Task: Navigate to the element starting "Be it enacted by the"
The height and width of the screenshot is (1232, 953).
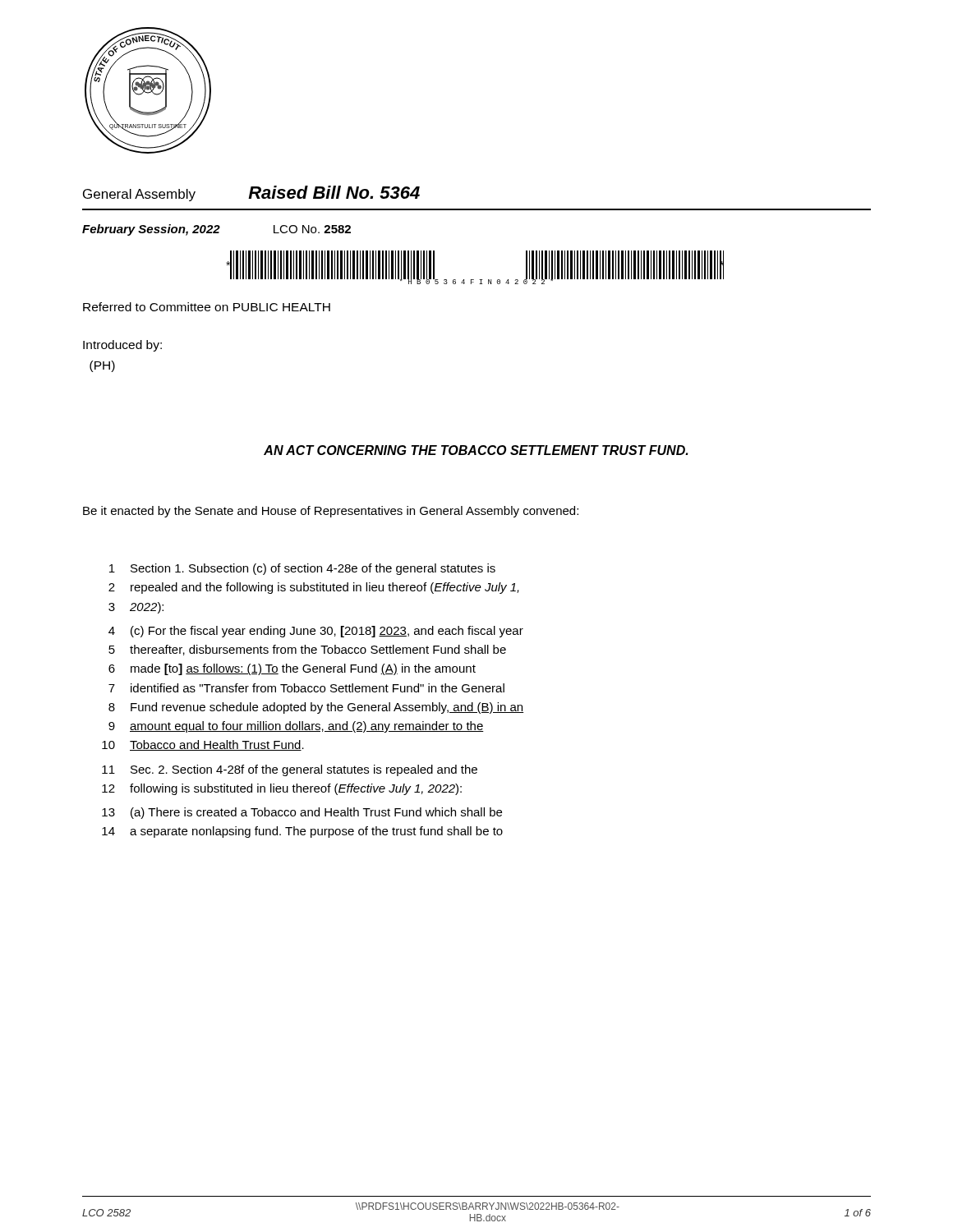Action: (331, 510)
